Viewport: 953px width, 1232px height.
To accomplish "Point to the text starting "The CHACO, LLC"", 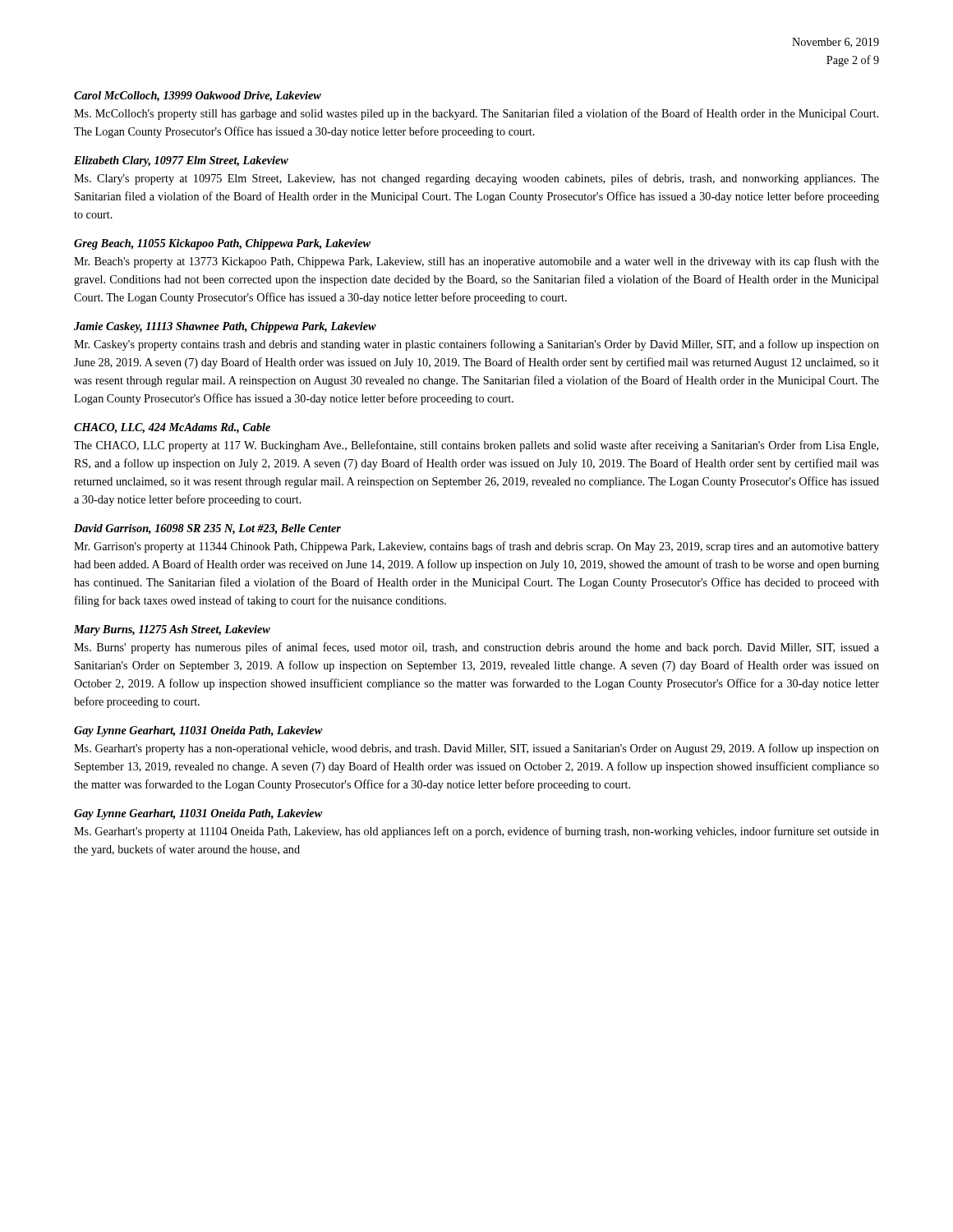I will point(476,472).
